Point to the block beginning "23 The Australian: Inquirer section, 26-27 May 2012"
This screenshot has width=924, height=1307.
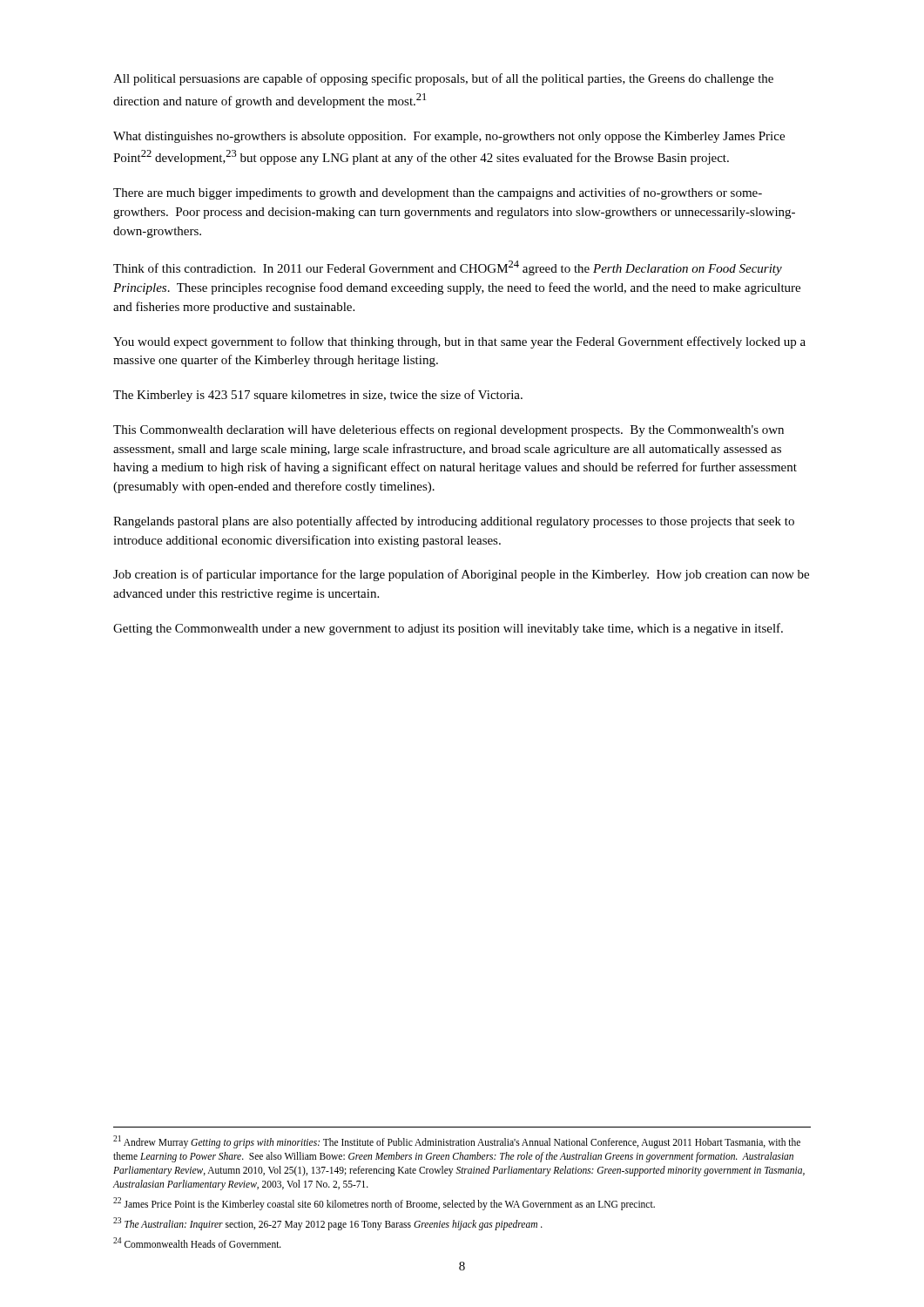(x=328, y=1223)
